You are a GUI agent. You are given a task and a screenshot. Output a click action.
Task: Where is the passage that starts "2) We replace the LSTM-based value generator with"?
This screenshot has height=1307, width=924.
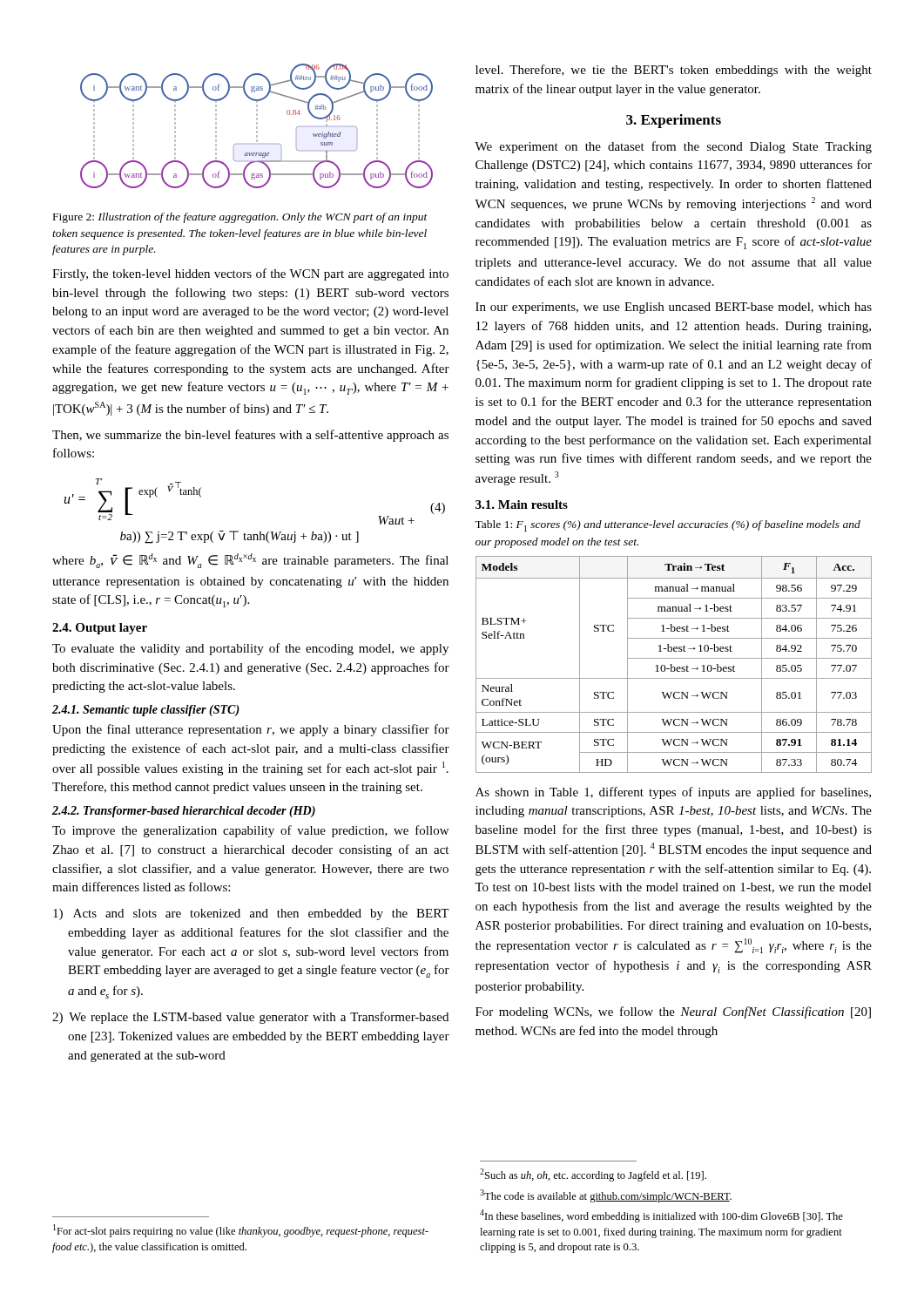tap(251, 1036)
